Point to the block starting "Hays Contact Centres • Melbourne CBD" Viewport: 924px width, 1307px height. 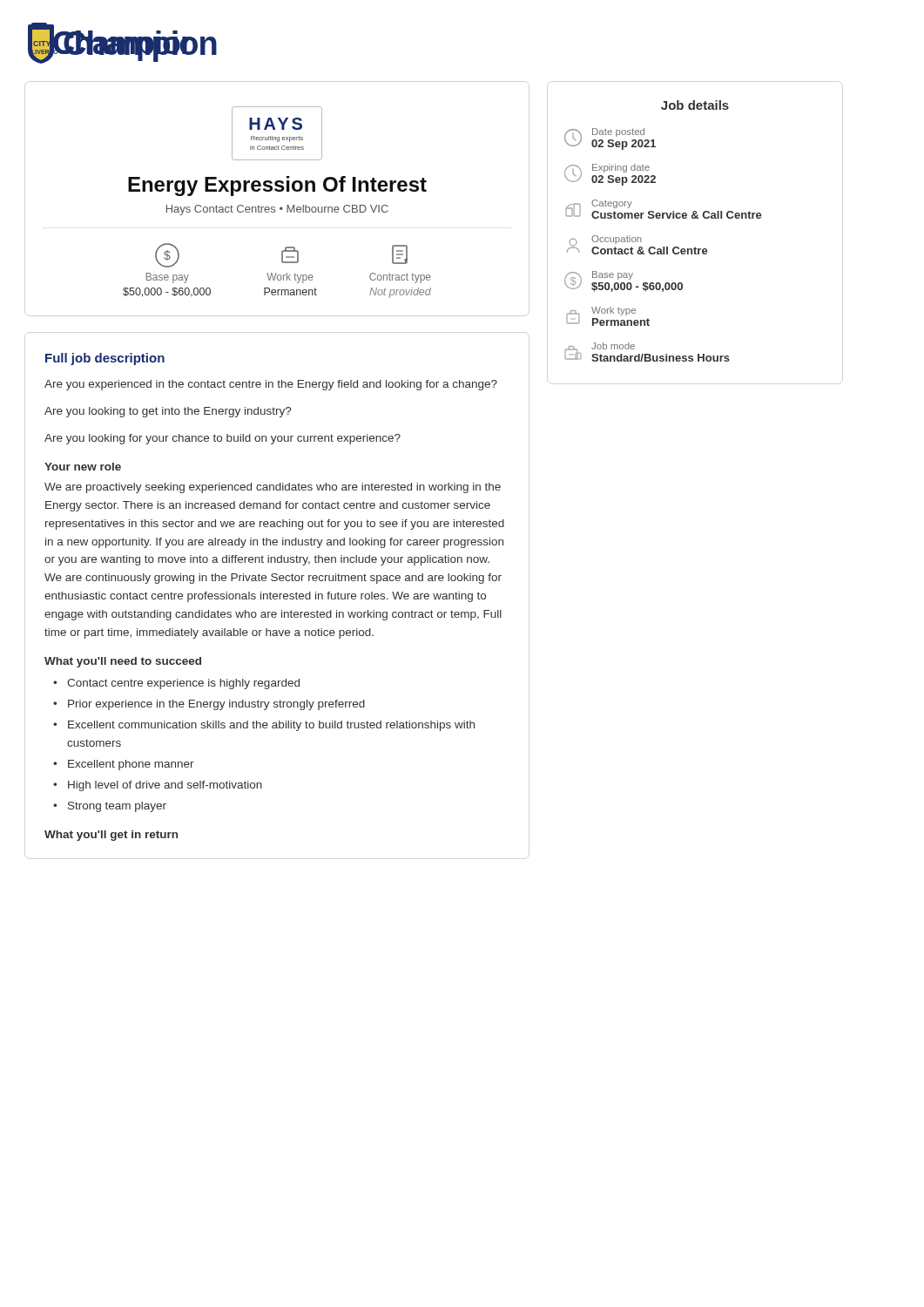click(x=277, y=209)
